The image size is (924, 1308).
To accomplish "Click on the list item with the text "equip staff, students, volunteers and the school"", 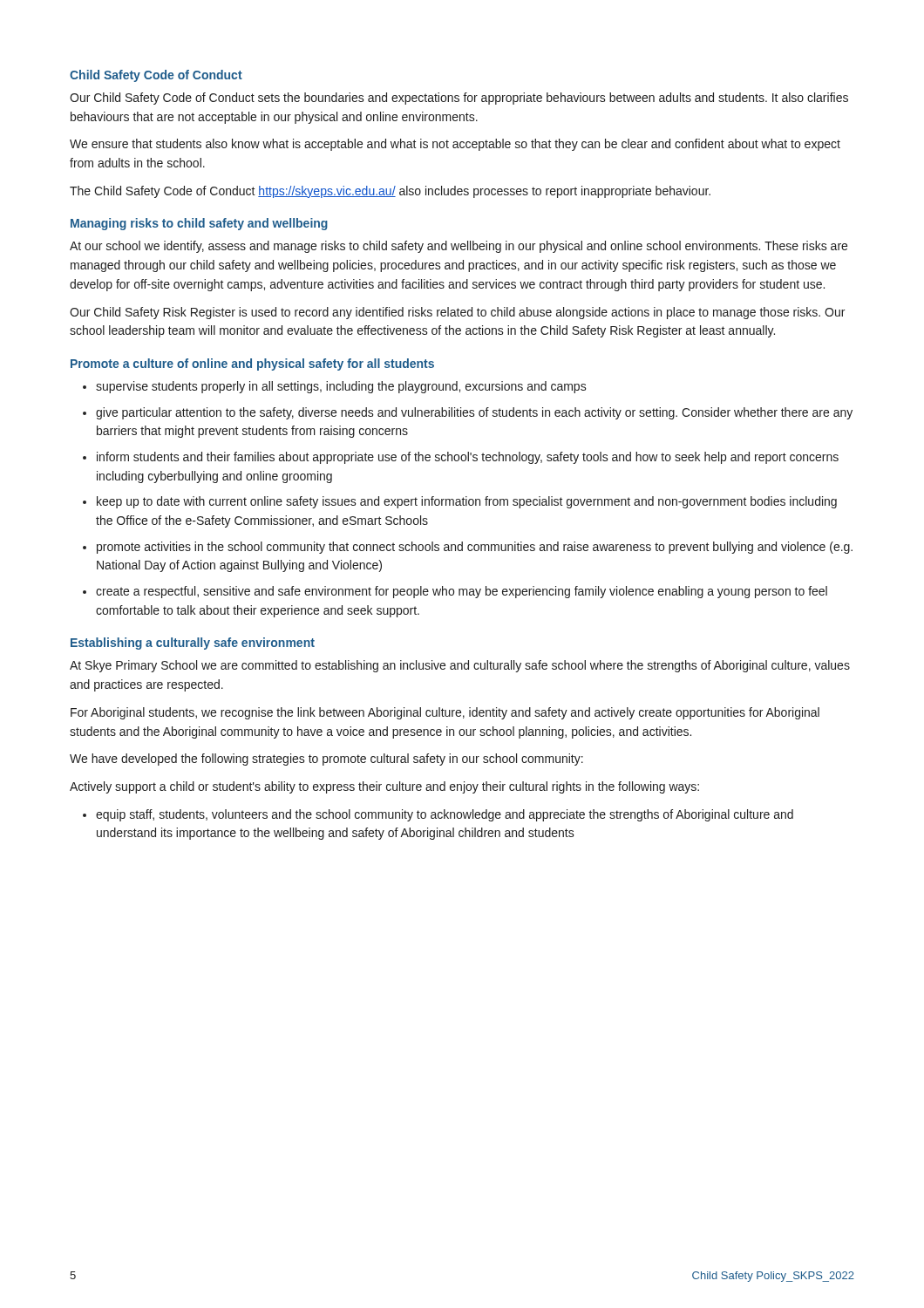I will 445,824.
